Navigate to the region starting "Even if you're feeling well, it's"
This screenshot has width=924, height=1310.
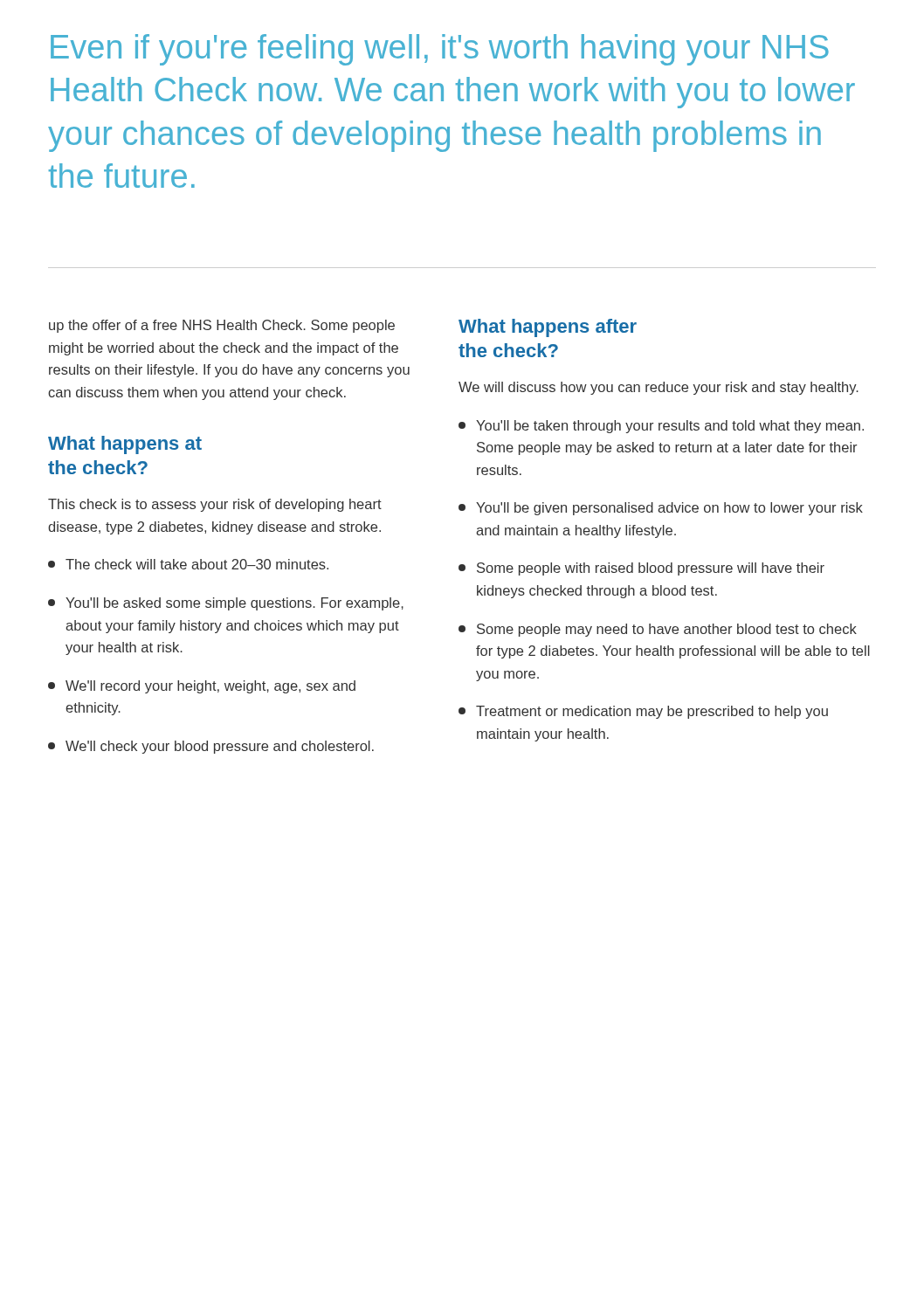(462, 112)
